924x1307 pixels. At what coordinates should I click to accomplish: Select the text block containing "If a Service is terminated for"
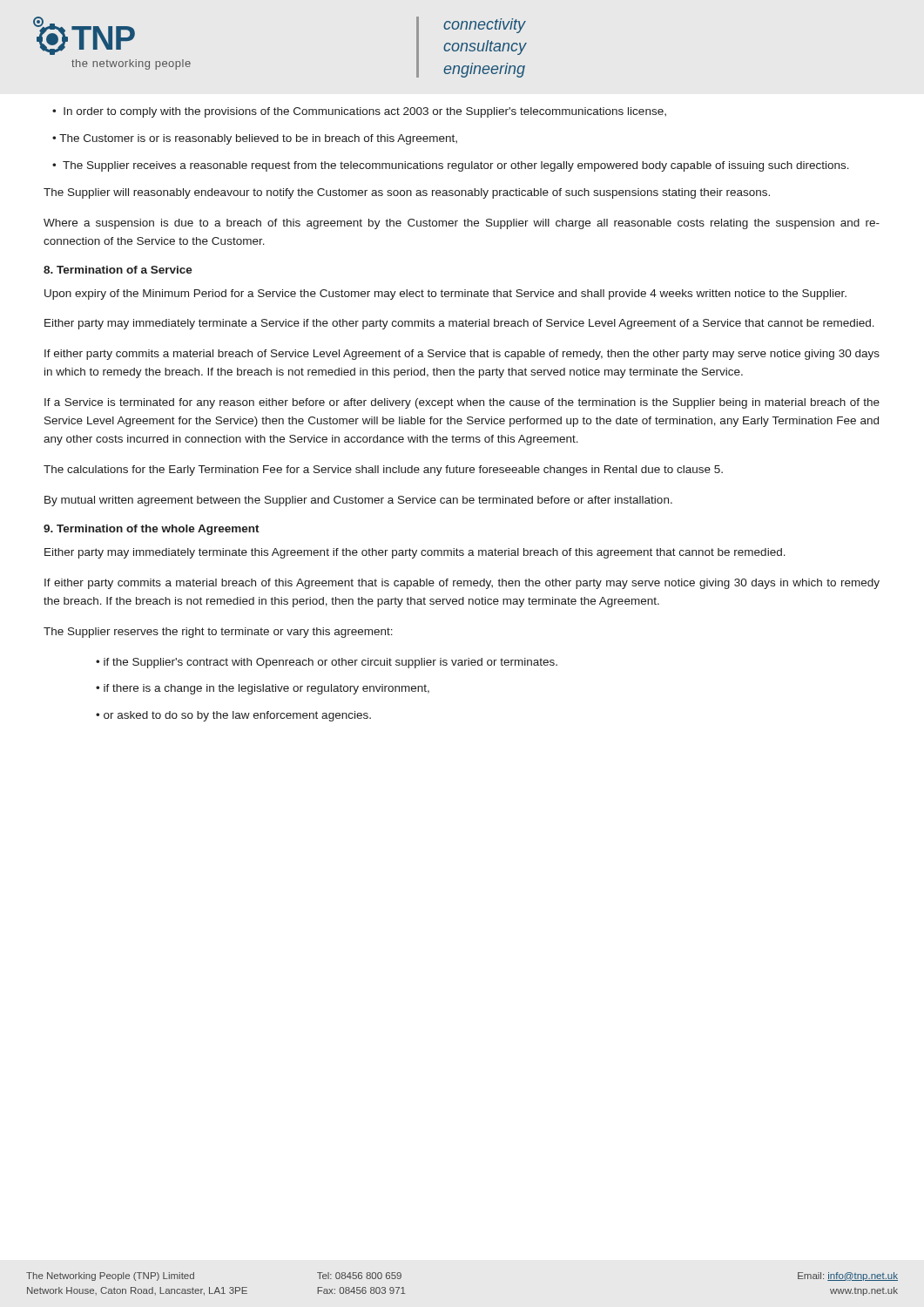tap(462, 421)
